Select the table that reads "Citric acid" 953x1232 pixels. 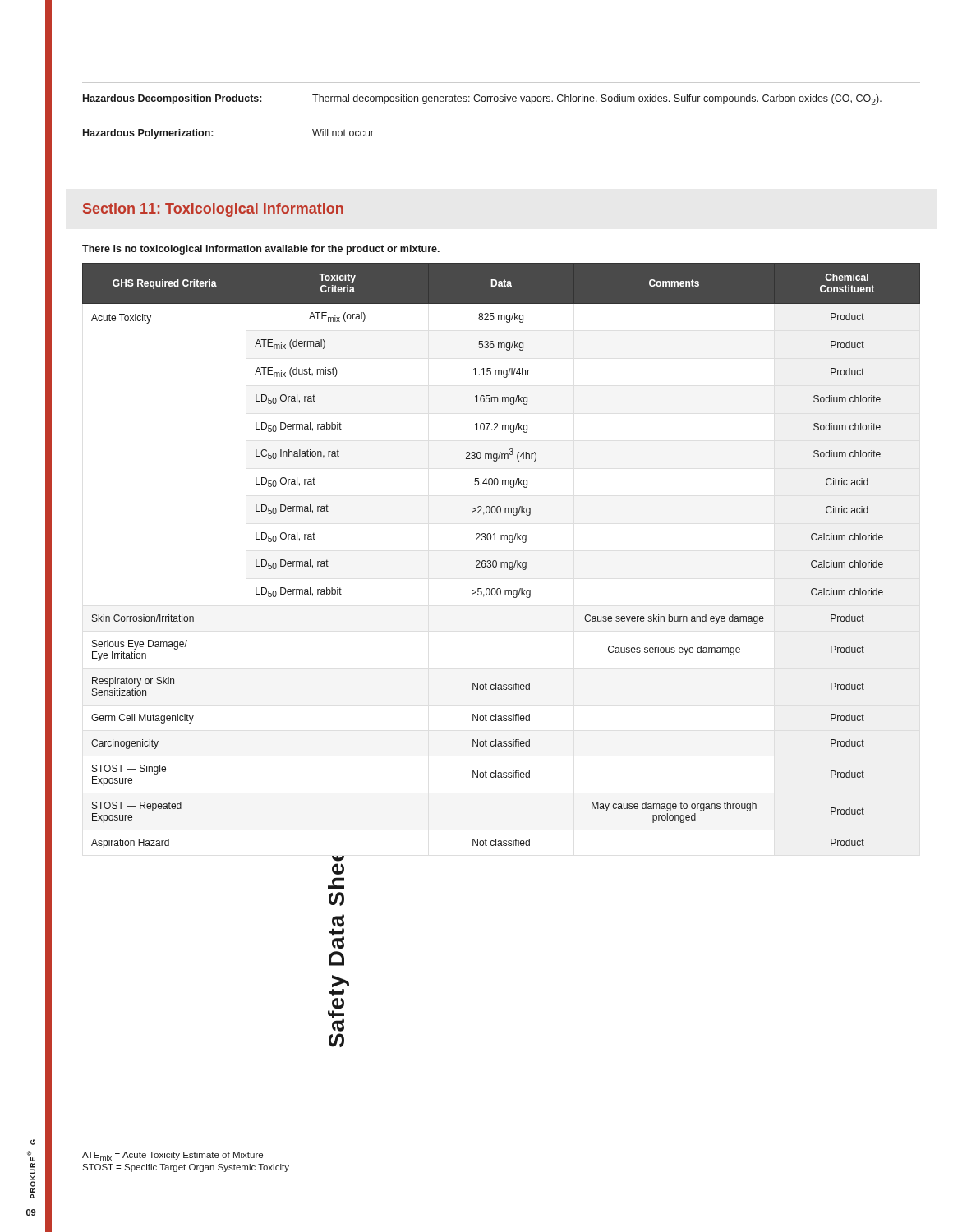[501, 559]
